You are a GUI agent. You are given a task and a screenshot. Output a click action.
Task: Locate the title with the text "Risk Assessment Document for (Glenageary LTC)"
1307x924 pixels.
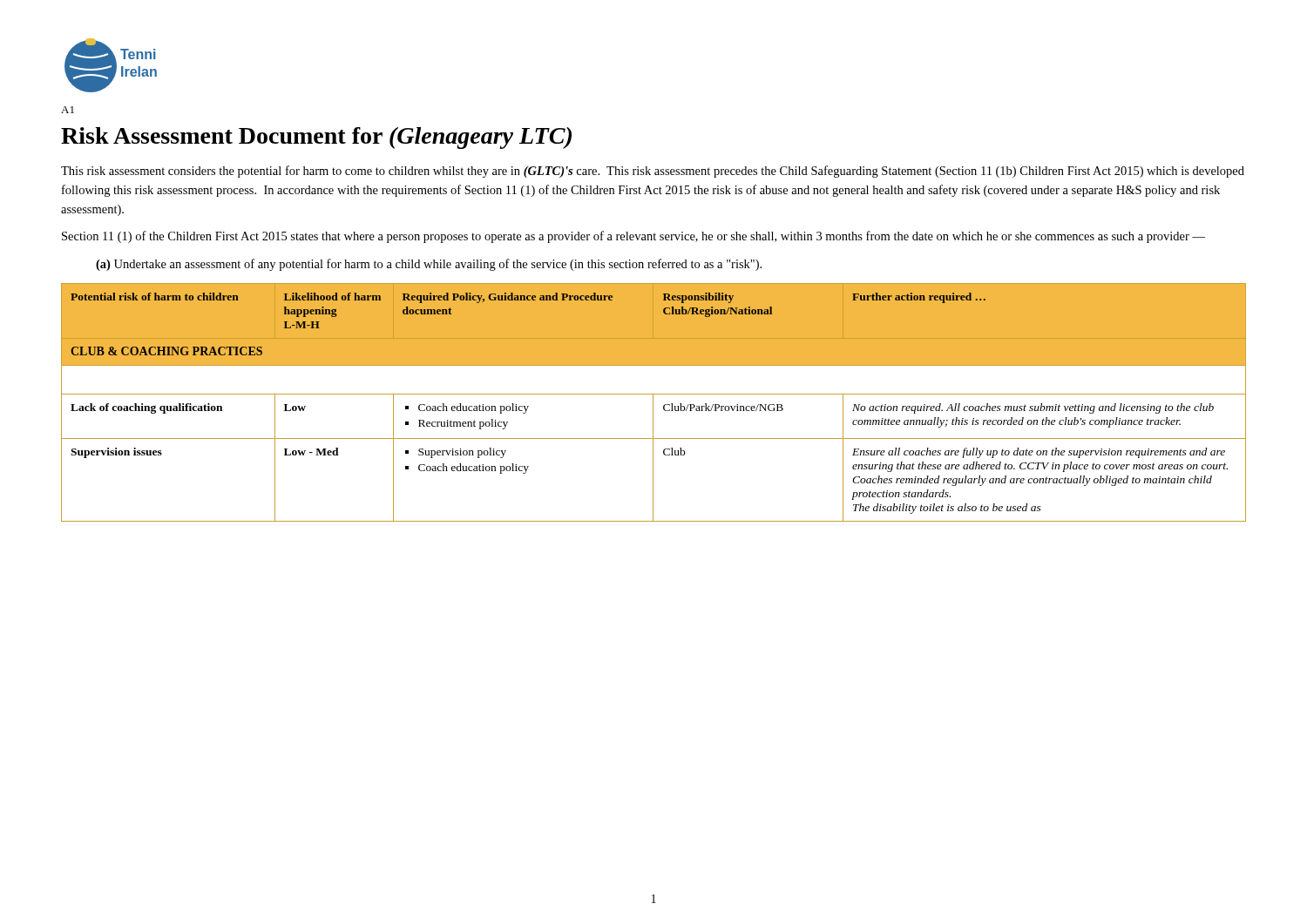(x=317, y=135)
